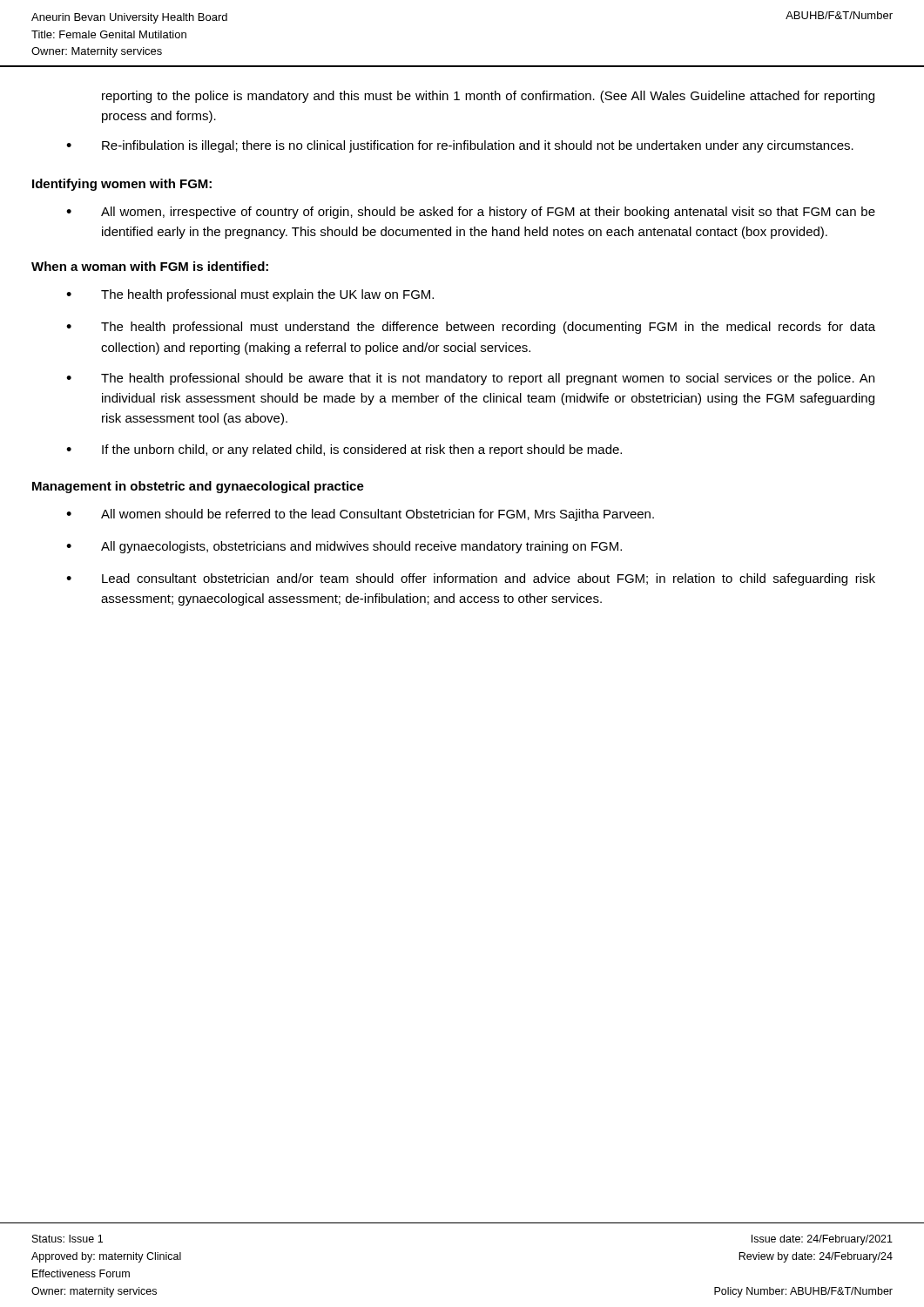Point to the text starting "• The health professional should be aware"
Viewport: 924px width, 1307px height.
471,398
